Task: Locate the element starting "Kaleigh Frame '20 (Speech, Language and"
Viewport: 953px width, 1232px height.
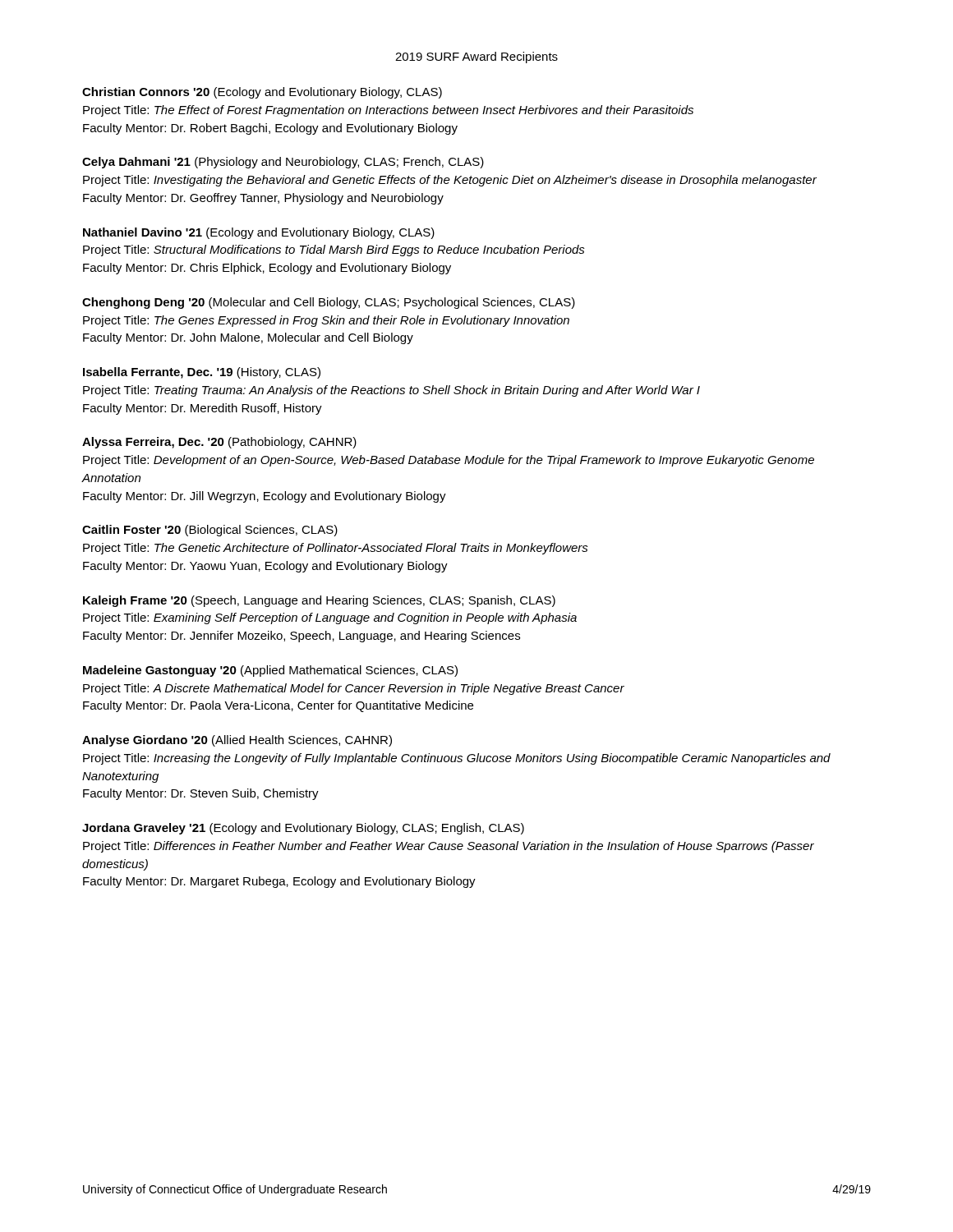Action: pyautogui.click(x=476, y=618)
